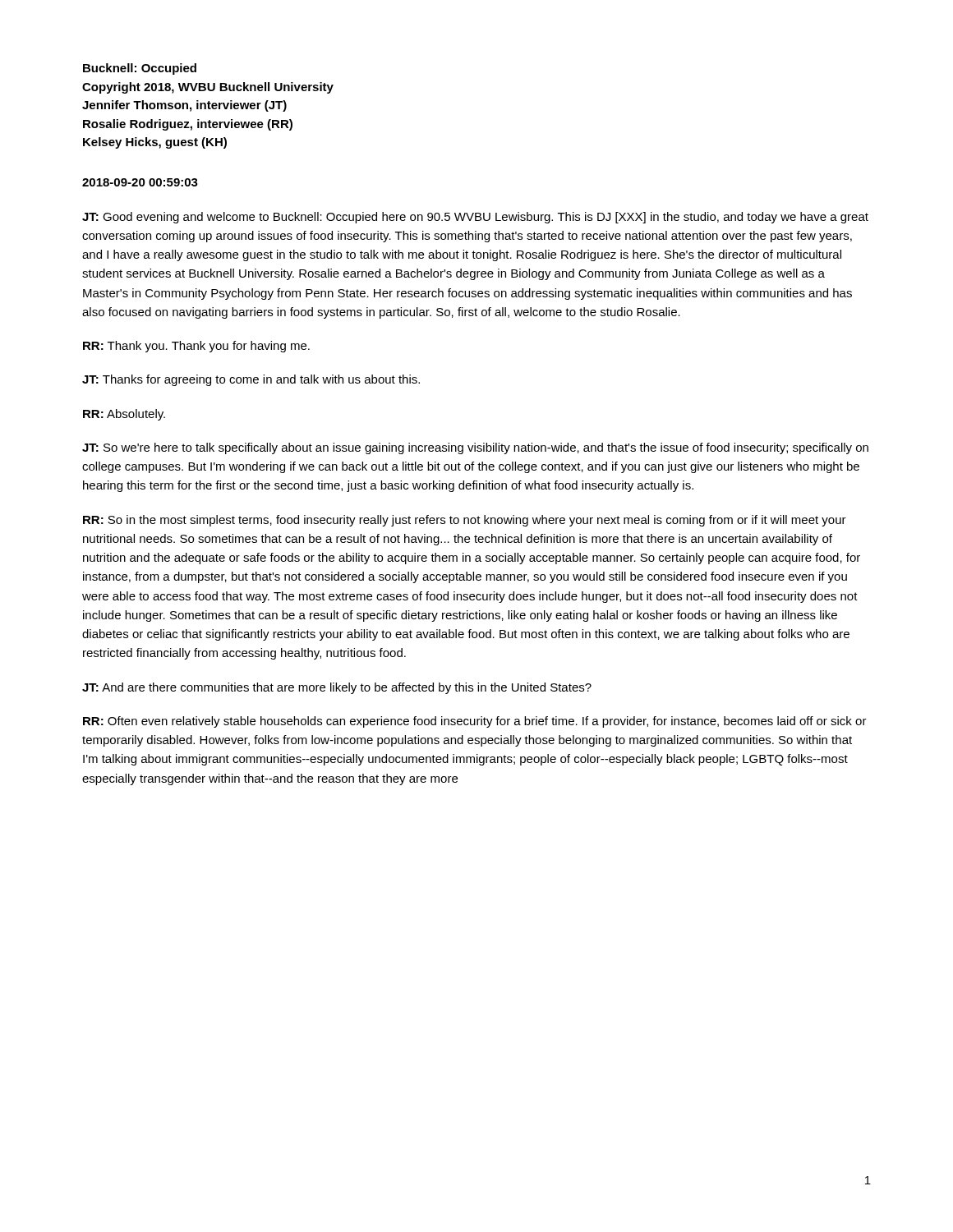The height and width of the screenshot is (1232, 953).
Task: Find the text block starting "RR: Thank you. Thank"
Action: point(196,347)
